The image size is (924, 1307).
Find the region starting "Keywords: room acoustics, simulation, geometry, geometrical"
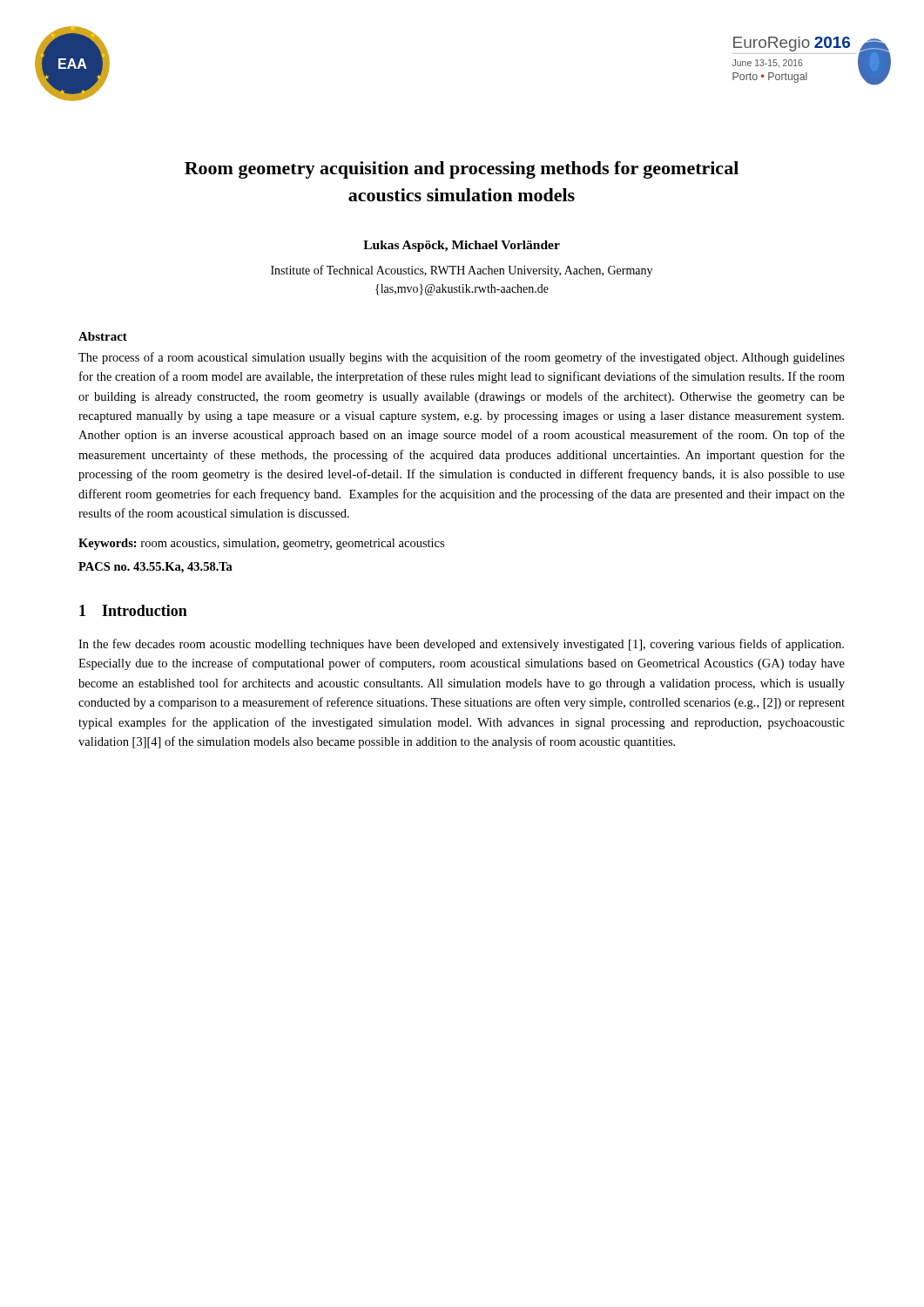point(261,544)
